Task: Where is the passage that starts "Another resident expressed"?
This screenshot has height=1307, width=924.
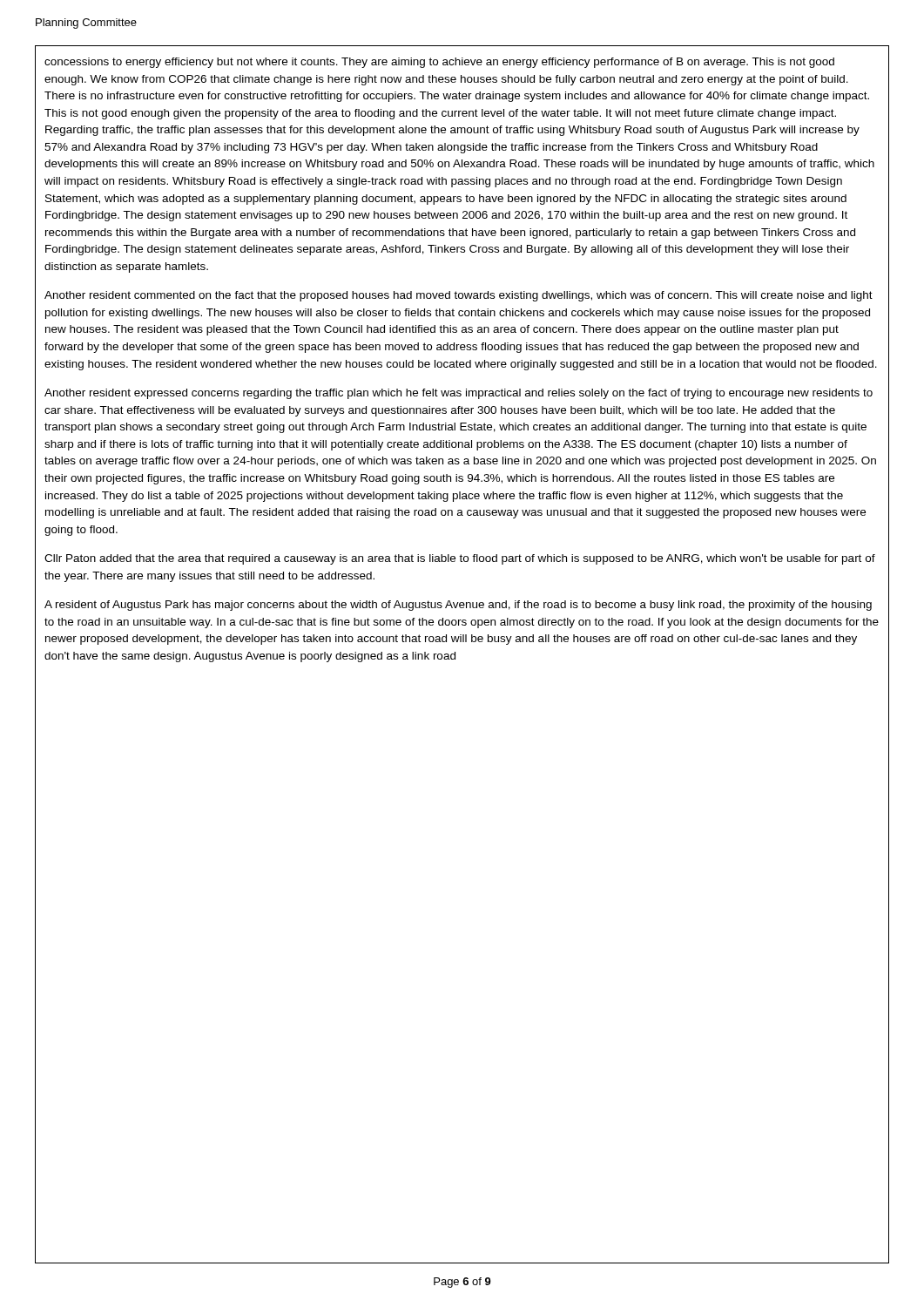Action: [461, 461]
